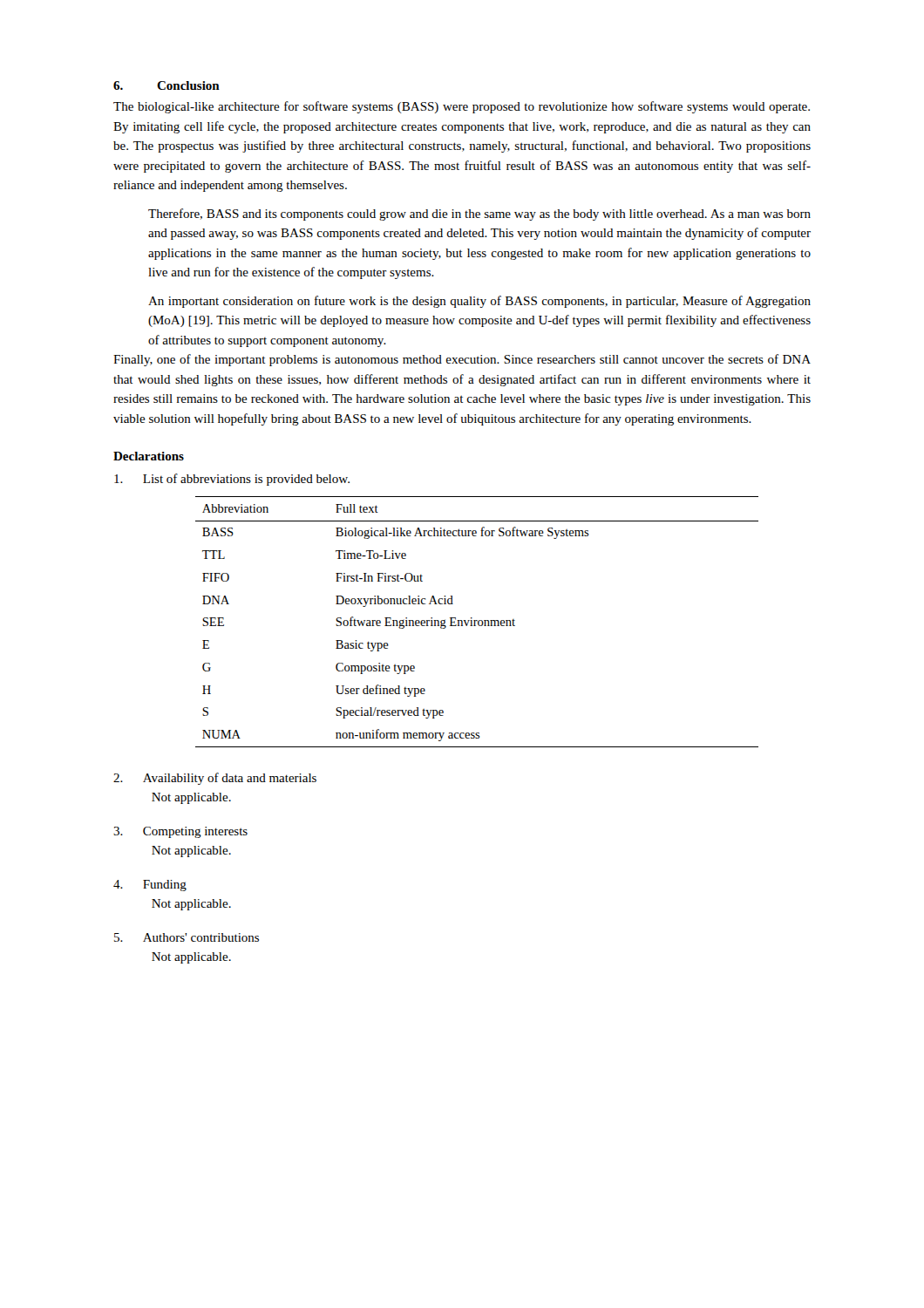Click on the text block that says "The biological-like architecture for"
Viewport: 924px width, 1308px height.
pos(462,146)
